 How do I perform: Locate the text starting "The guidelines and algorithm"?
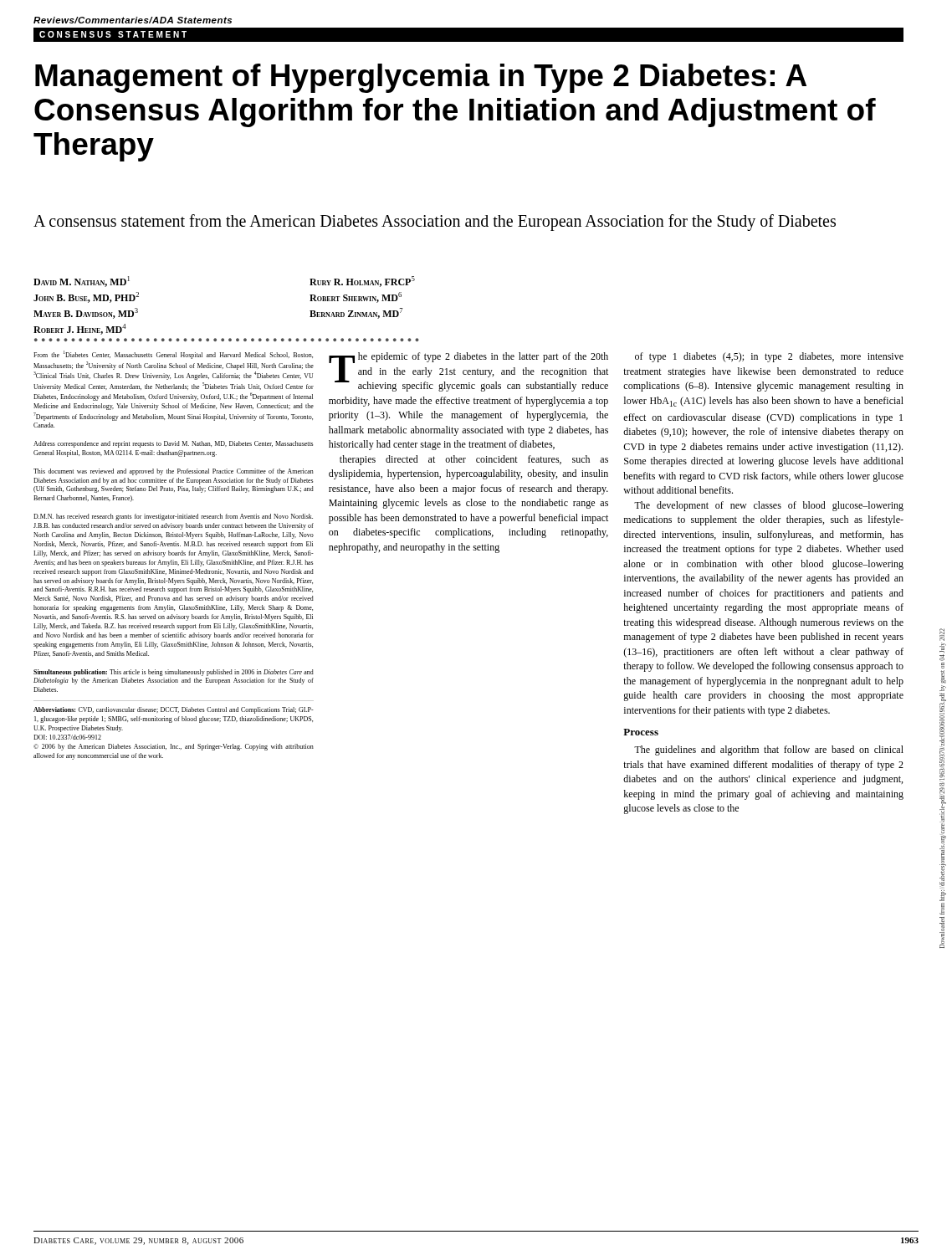pos(764,779)
